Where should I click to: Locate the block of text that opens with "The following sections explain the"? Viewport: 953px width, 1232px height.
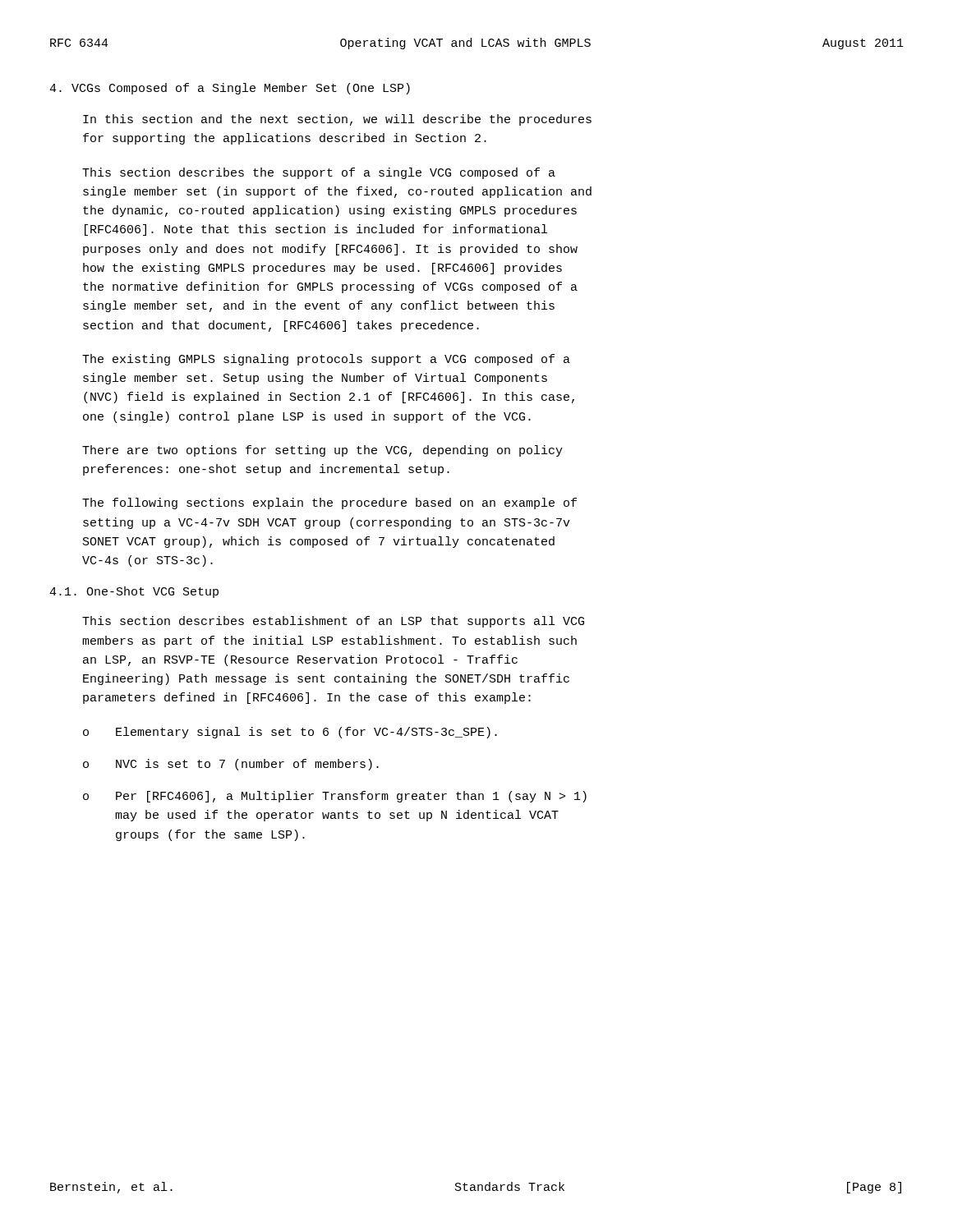point(330,533)
